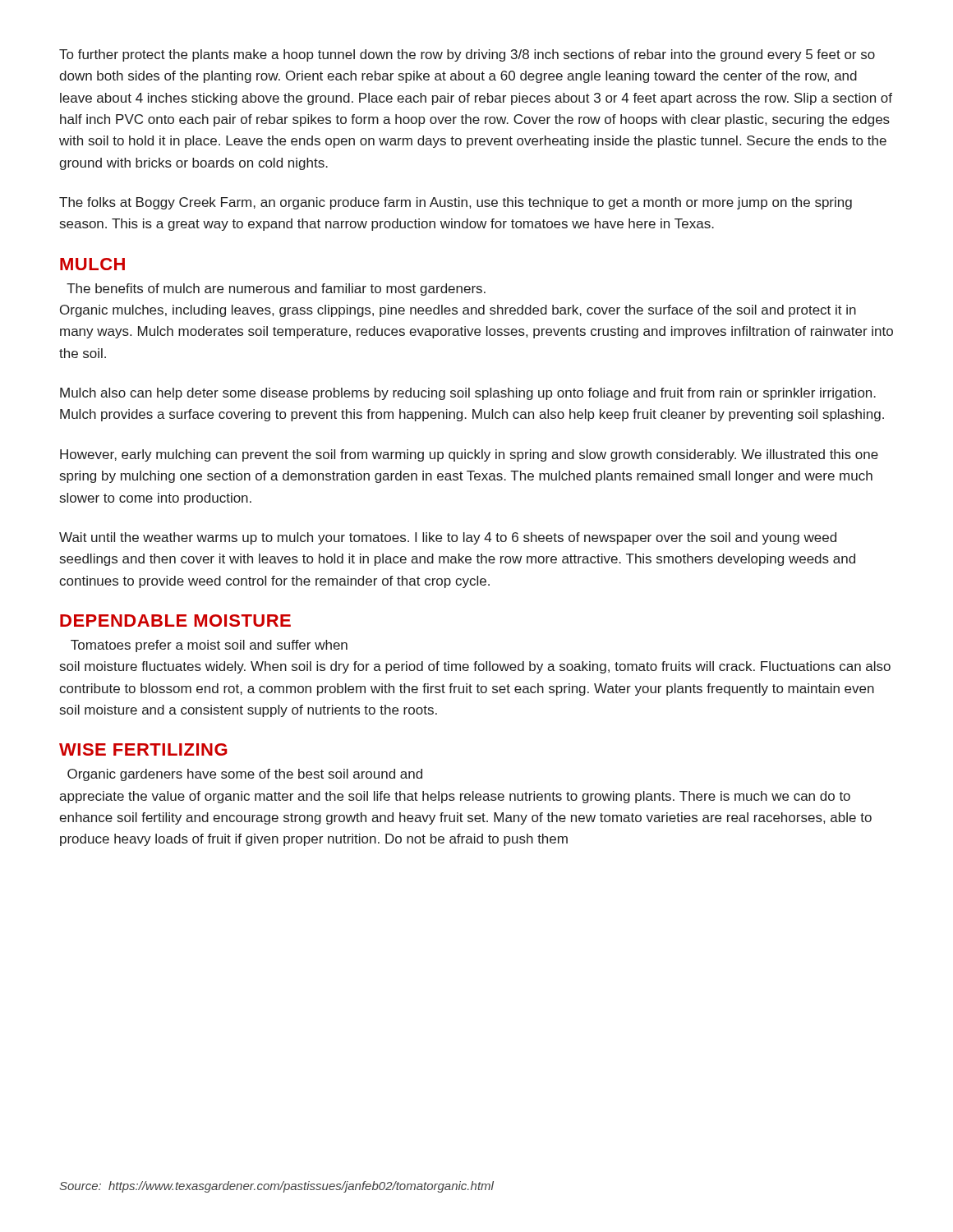
Task: Click on the element starting "The benefits of mulch are"
Action: click(x=476, y=321)
